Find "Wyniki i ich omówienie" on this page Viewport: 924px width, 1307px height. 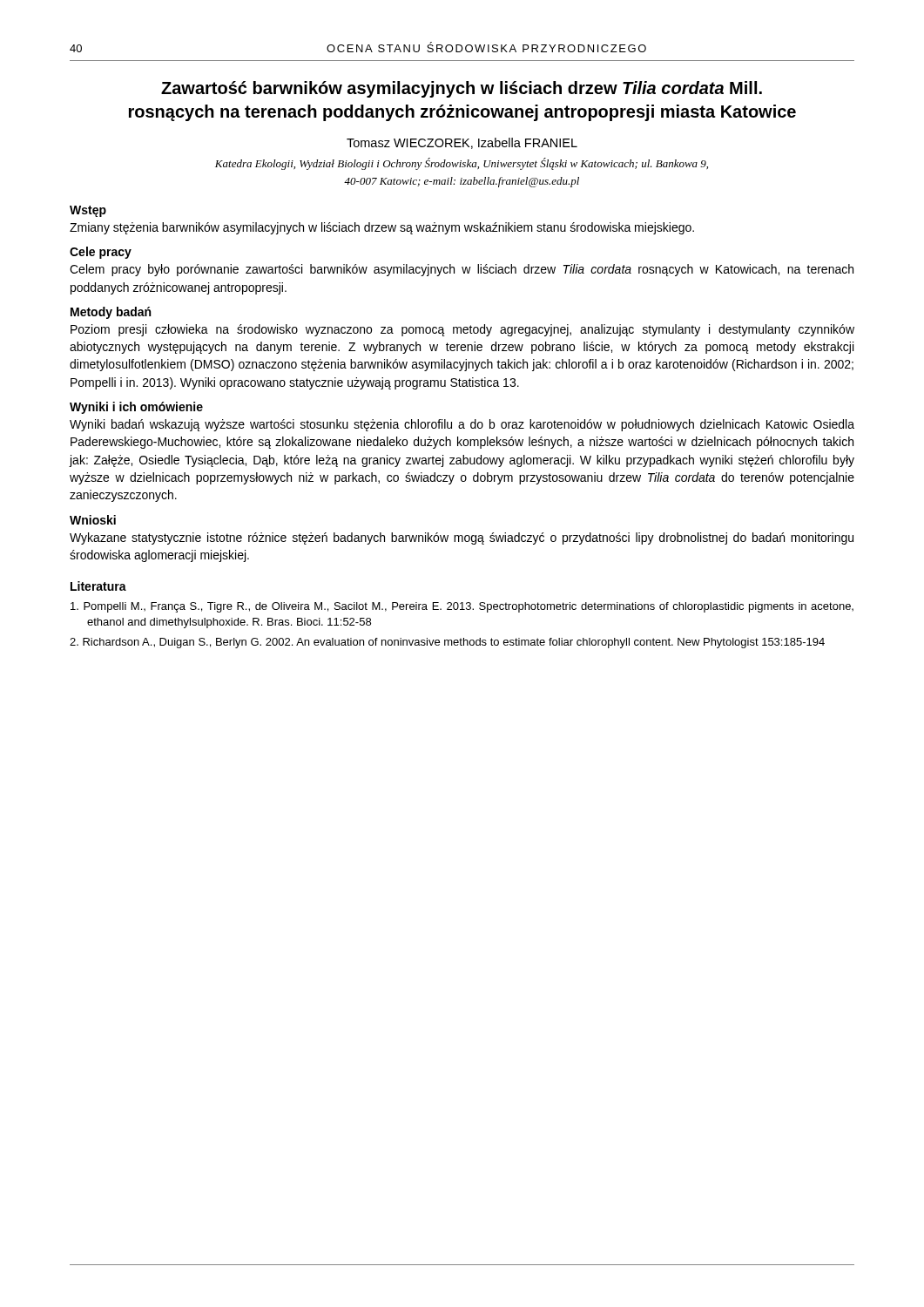(x=136, y=407)
